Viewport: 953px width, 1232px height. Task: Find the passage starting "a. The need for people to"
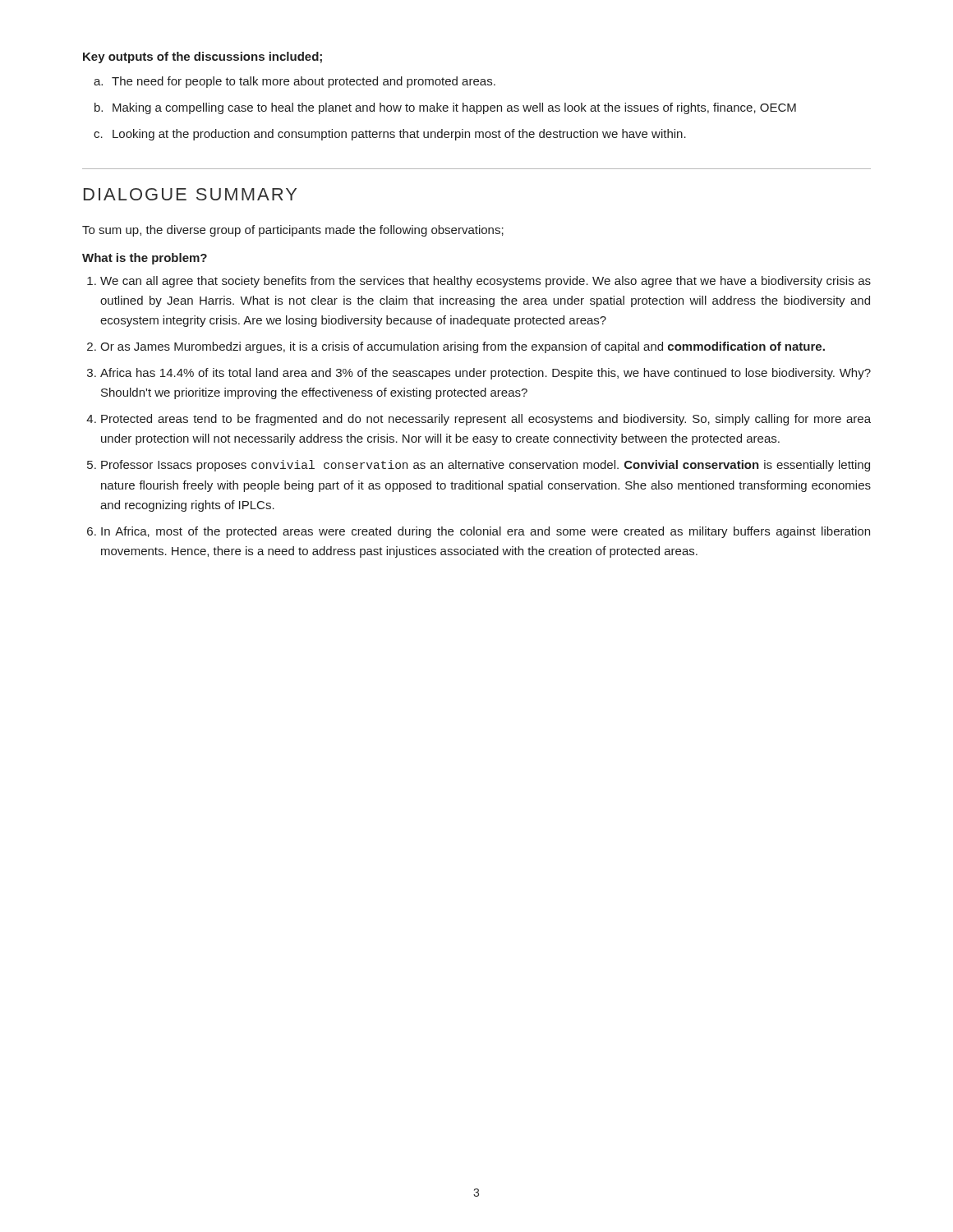point(491,81)
